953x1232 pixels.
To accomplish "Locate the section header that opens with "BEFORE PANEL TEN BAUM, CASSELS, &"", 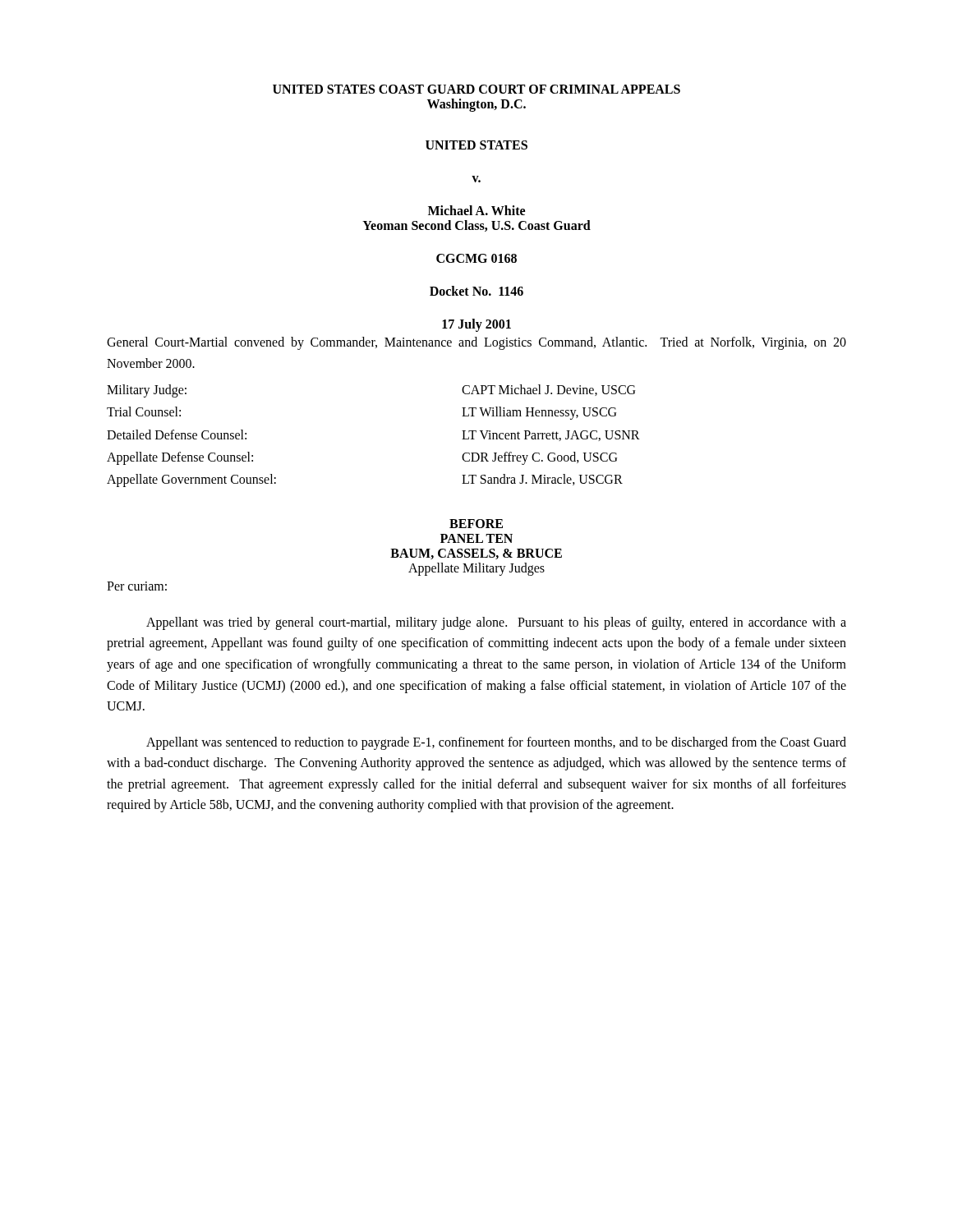I will click(x=476, y=546).
